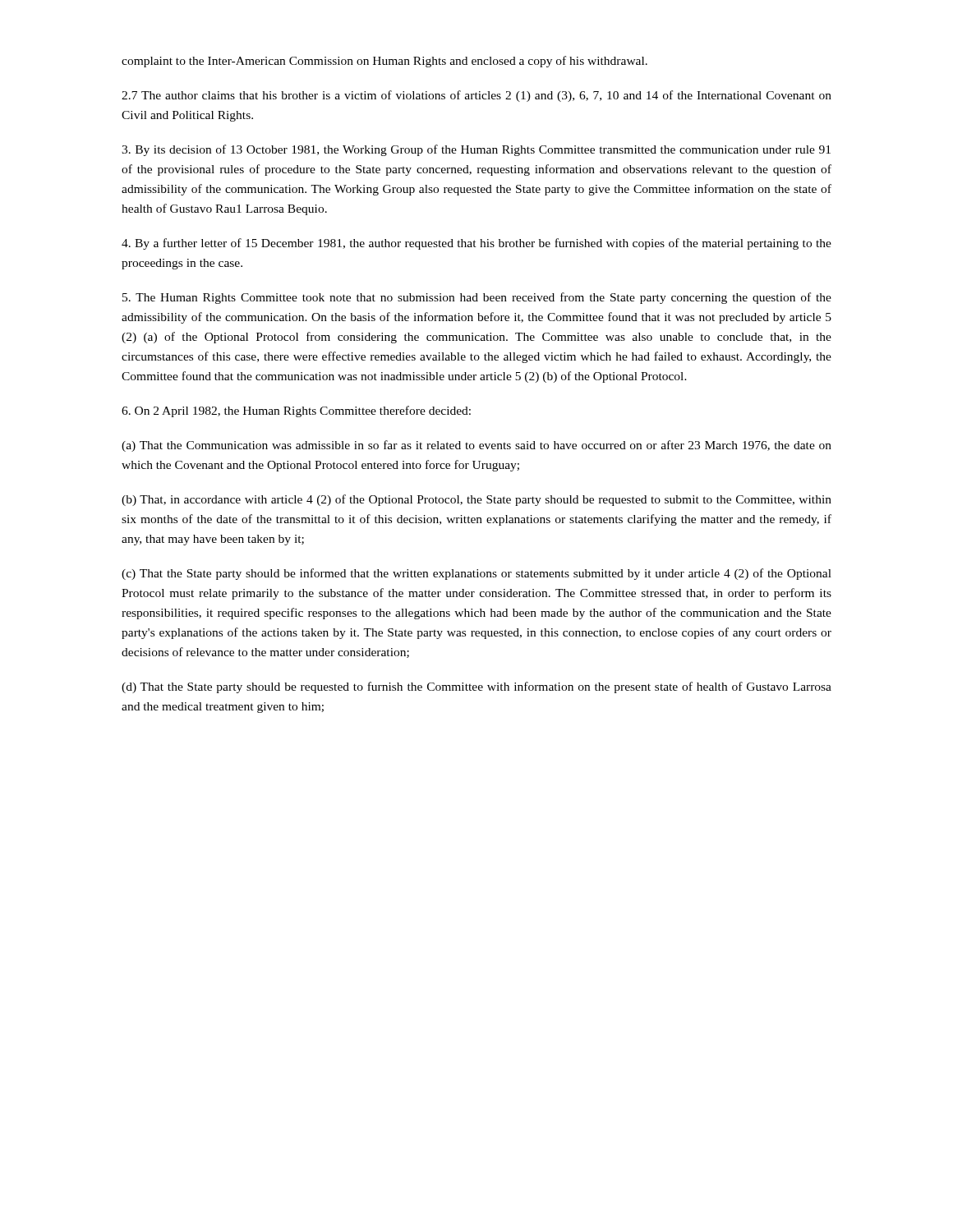Locate the text block with the text "complaint to the Inter-American Commission on"
The width and height of the screenshot is (953, 1232).
click(x=385, y=60)
